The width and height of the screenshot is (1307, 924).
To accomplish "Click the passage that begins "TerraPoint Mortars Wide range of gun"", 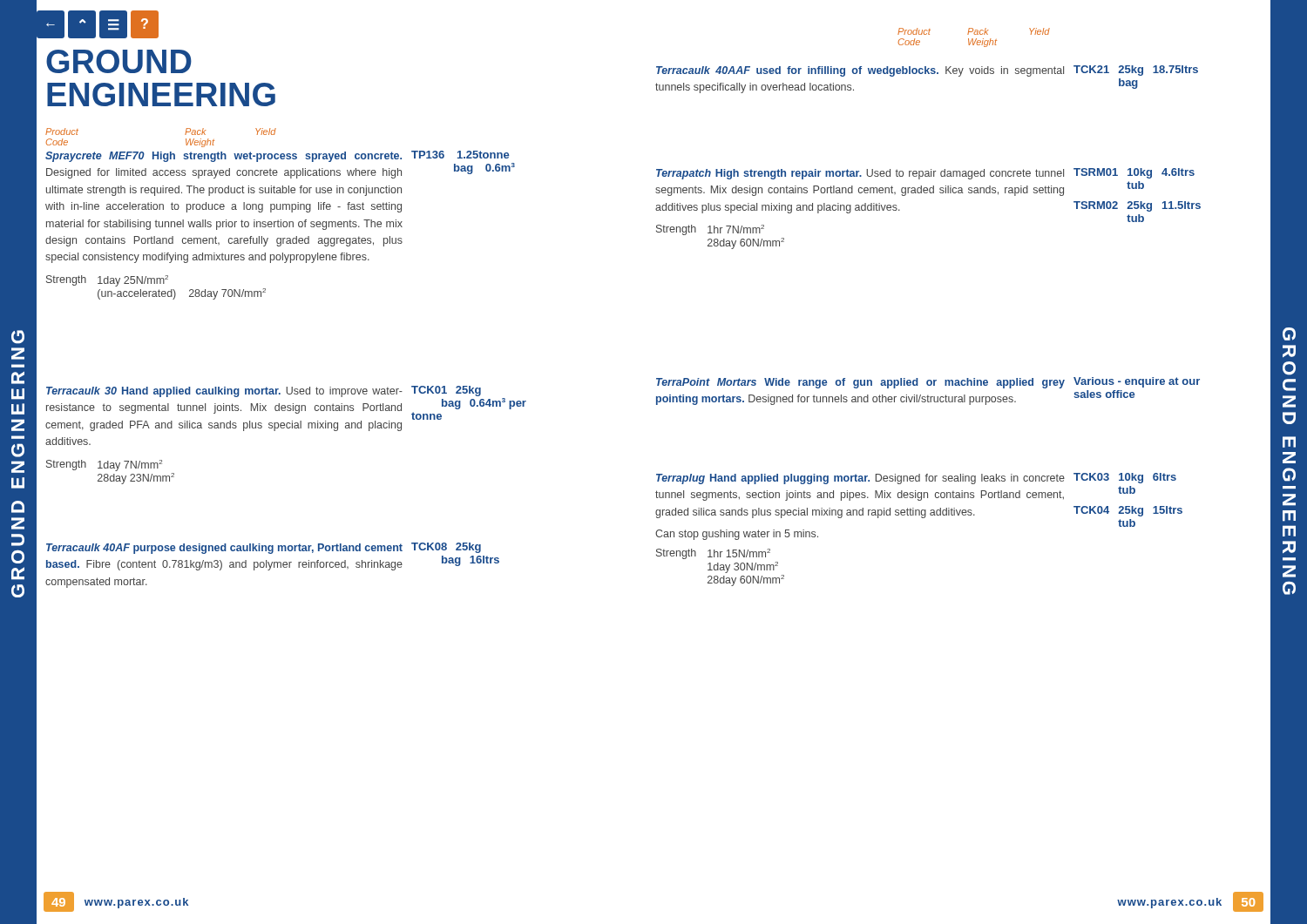I will [960, 393].
